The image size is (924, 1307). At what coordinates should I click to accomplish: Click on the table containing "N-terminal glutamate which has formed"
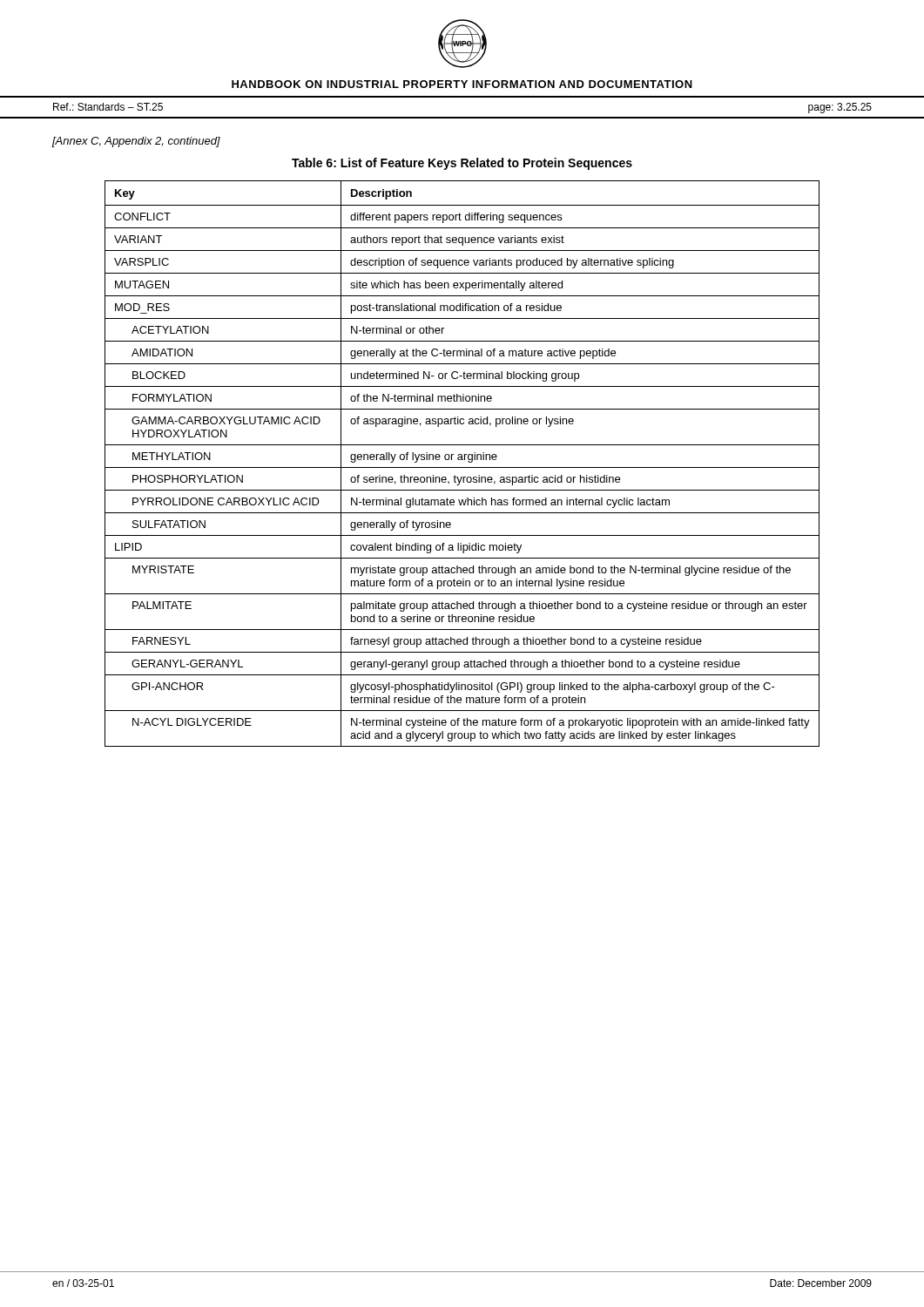pyautogui.click(x=462, y=464)
